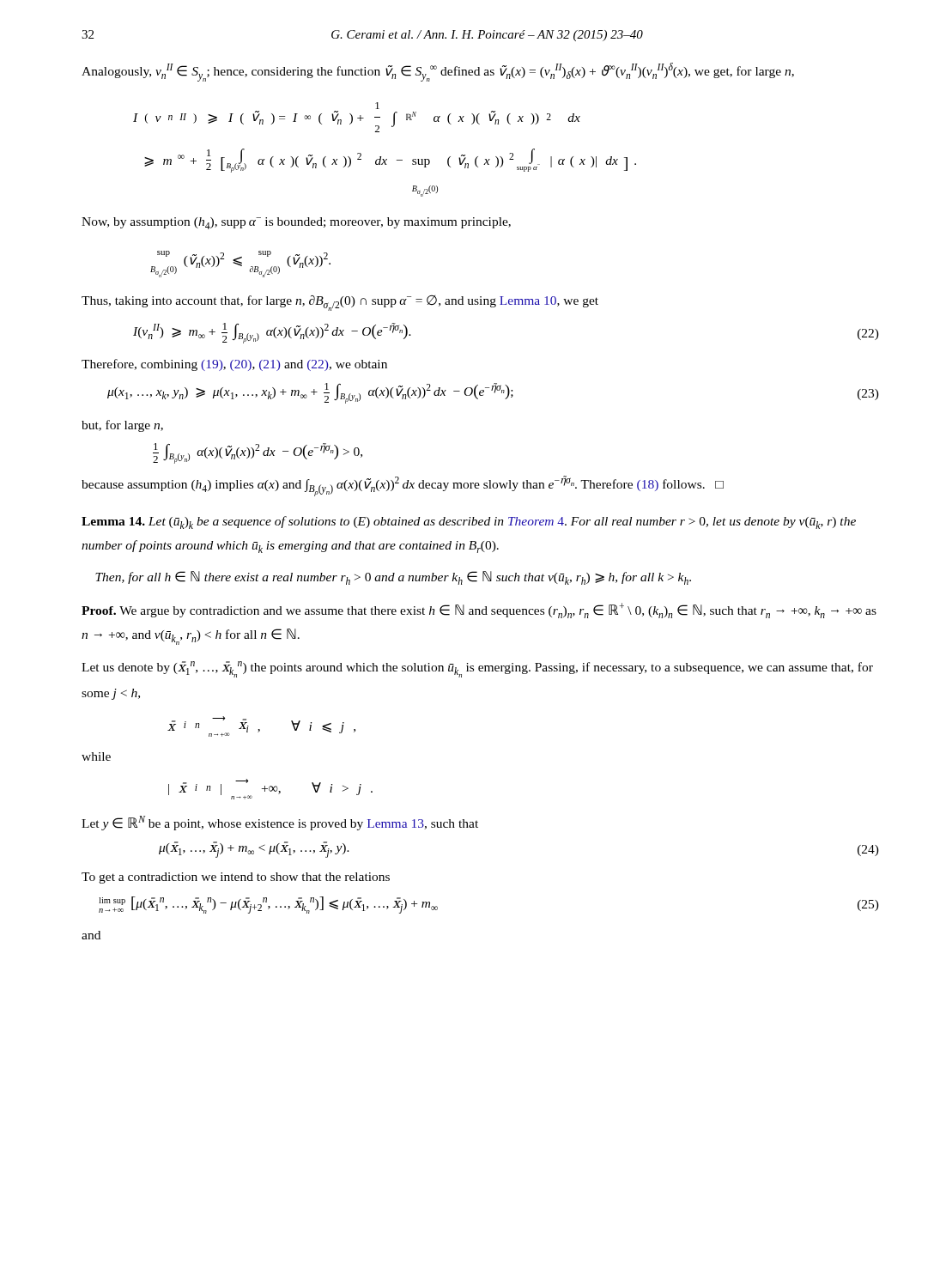Click on the formula that reads "μ(x̄1, …, x̄j) + m∞ < μ(x̄1,"
This screenshot has width=952, height=1288.
click(x=246, y=850)
